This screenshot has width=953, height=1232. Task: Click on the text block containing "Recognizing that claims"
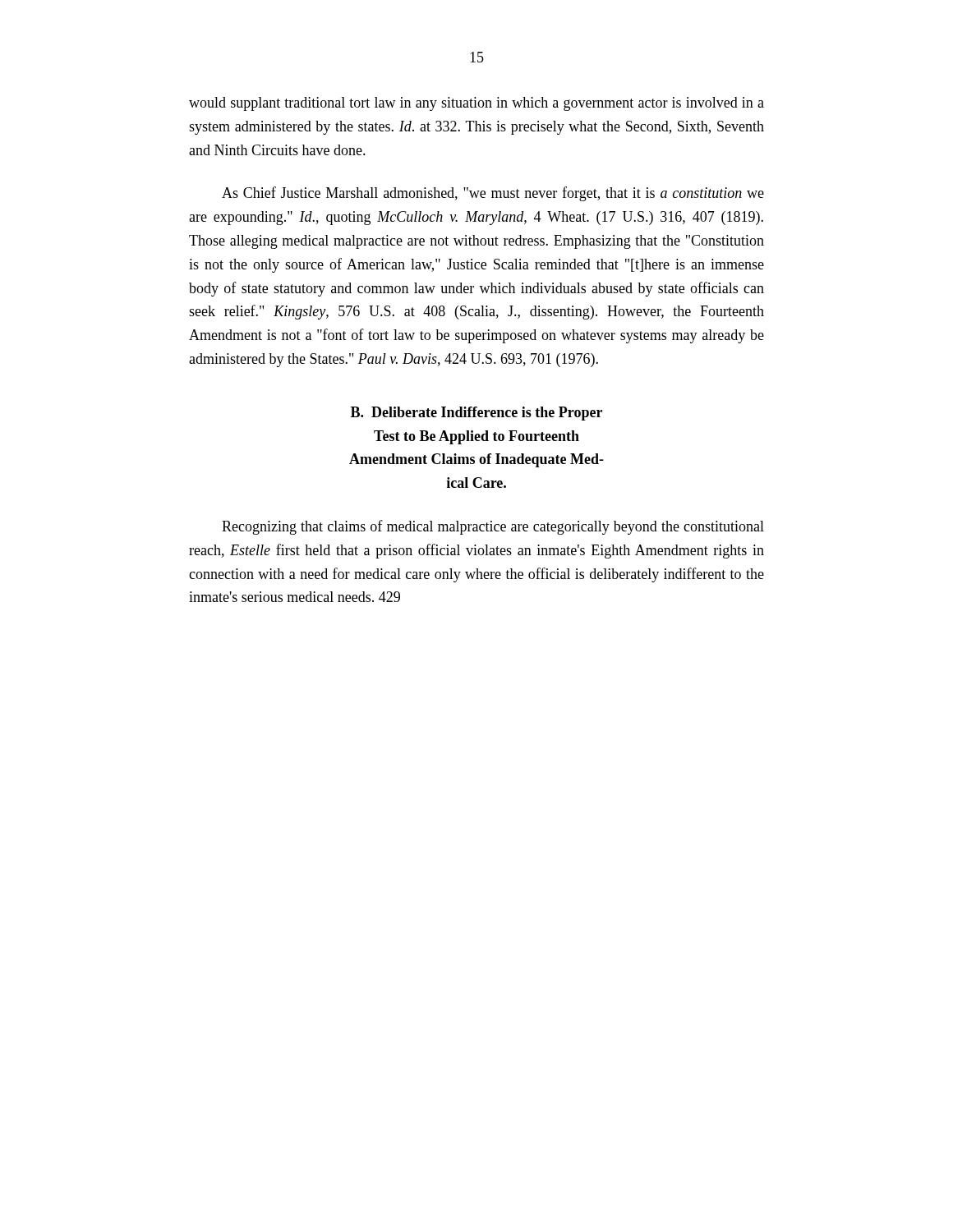click(476, 562)
